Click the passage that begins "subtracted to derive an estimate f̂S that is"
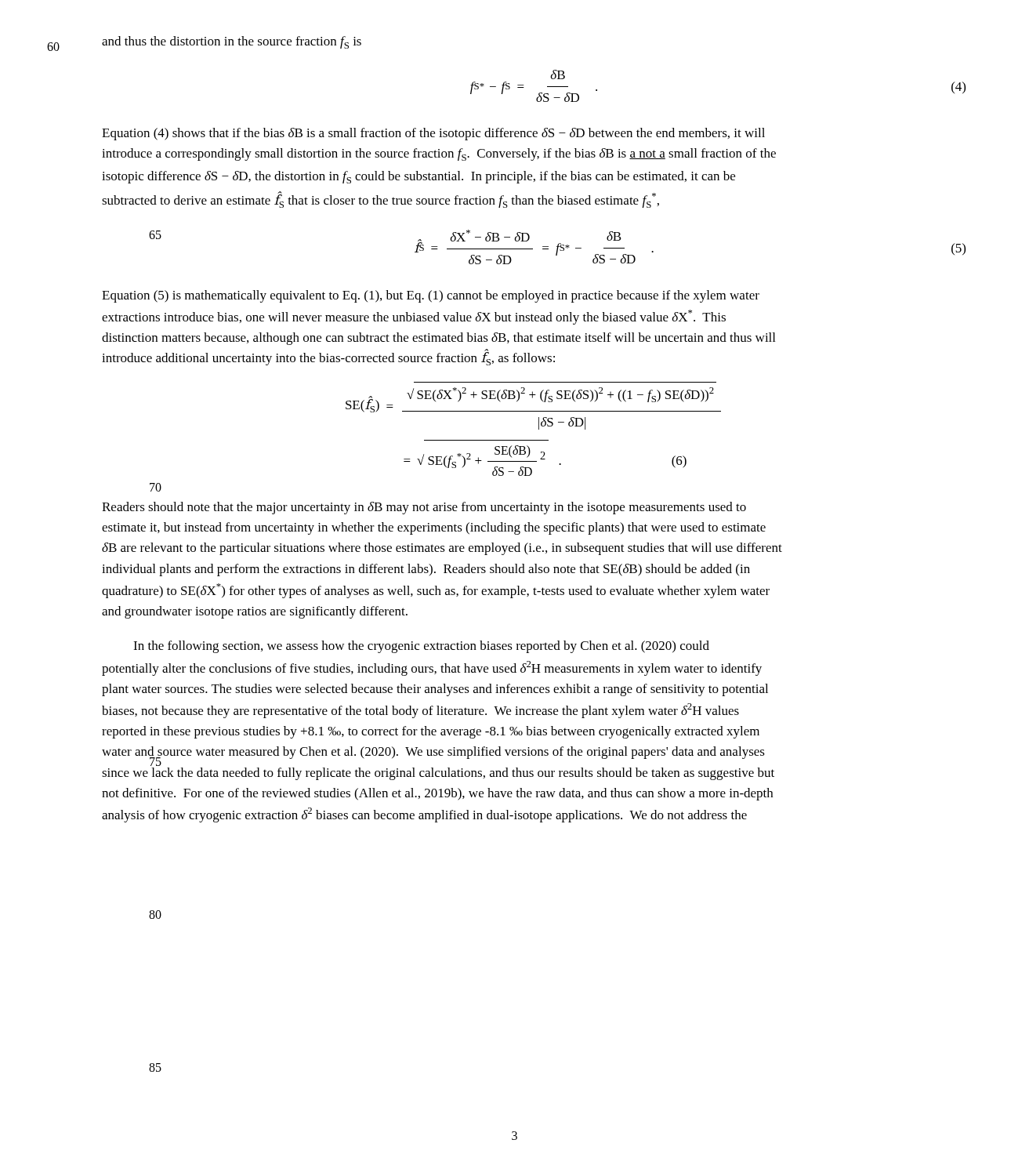 (x=381, y=201)
